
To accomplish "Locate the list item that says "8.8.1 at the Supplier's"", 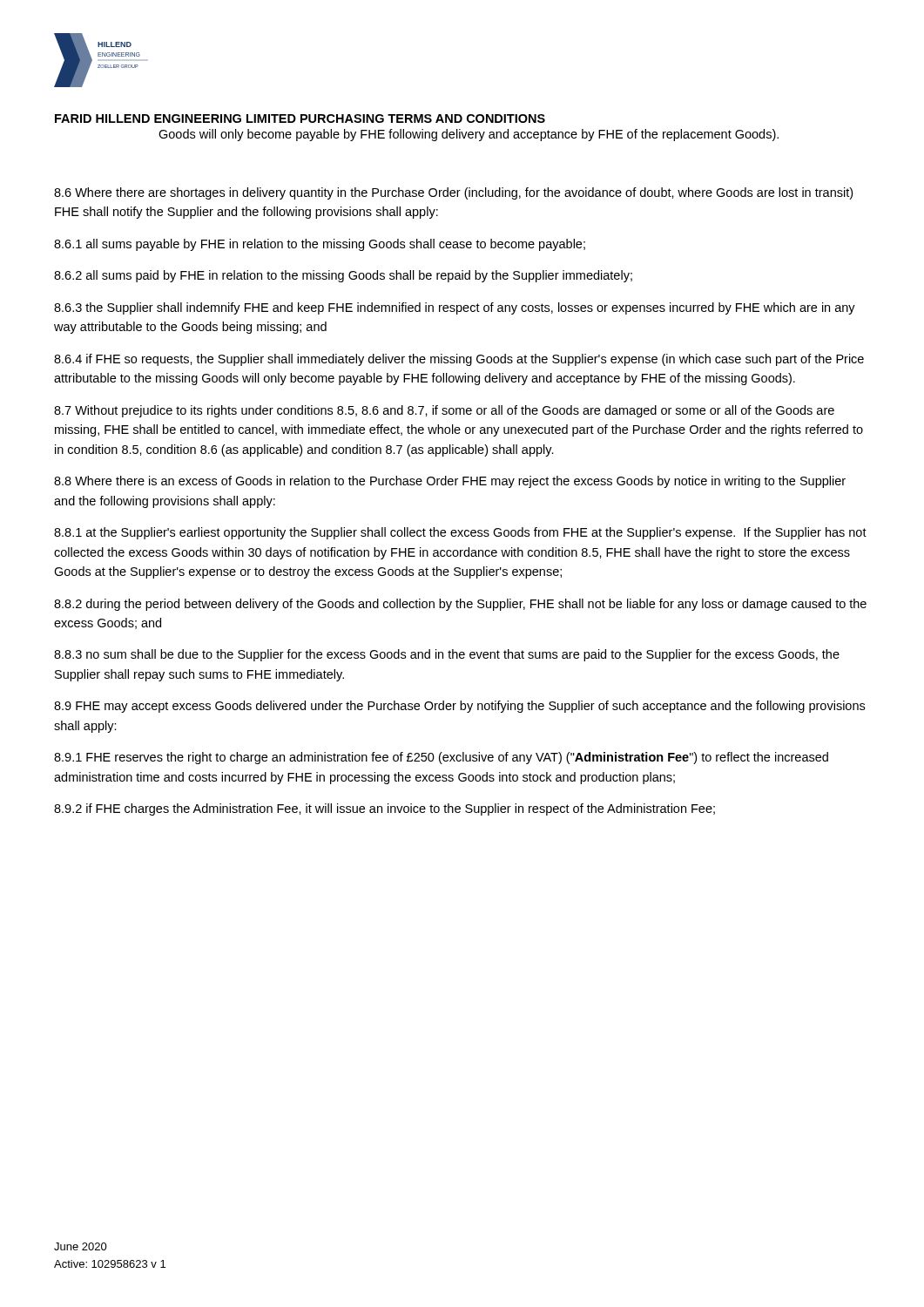I will (460, 552).
